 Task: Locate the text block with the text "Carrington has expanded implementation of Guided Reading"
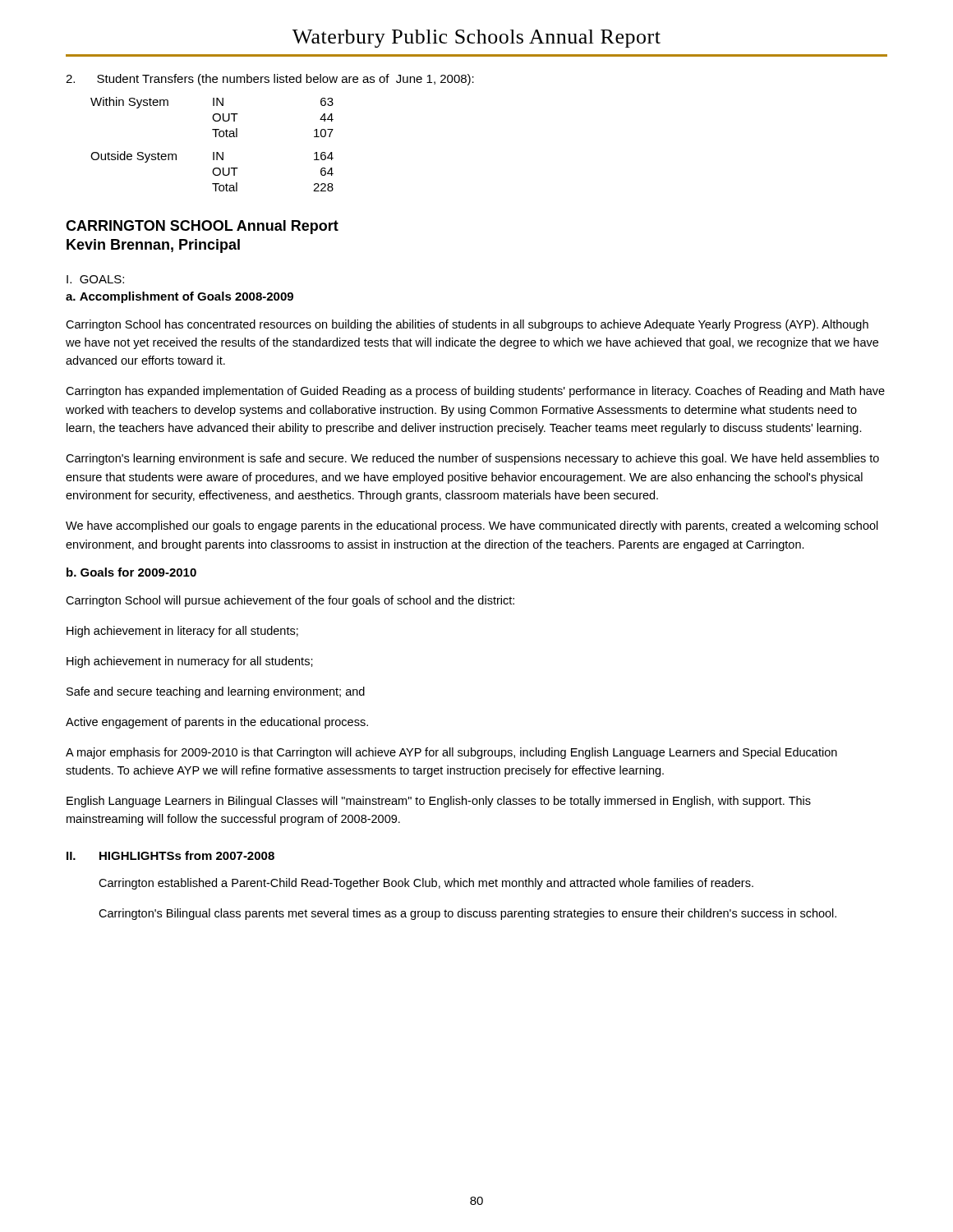476,410
